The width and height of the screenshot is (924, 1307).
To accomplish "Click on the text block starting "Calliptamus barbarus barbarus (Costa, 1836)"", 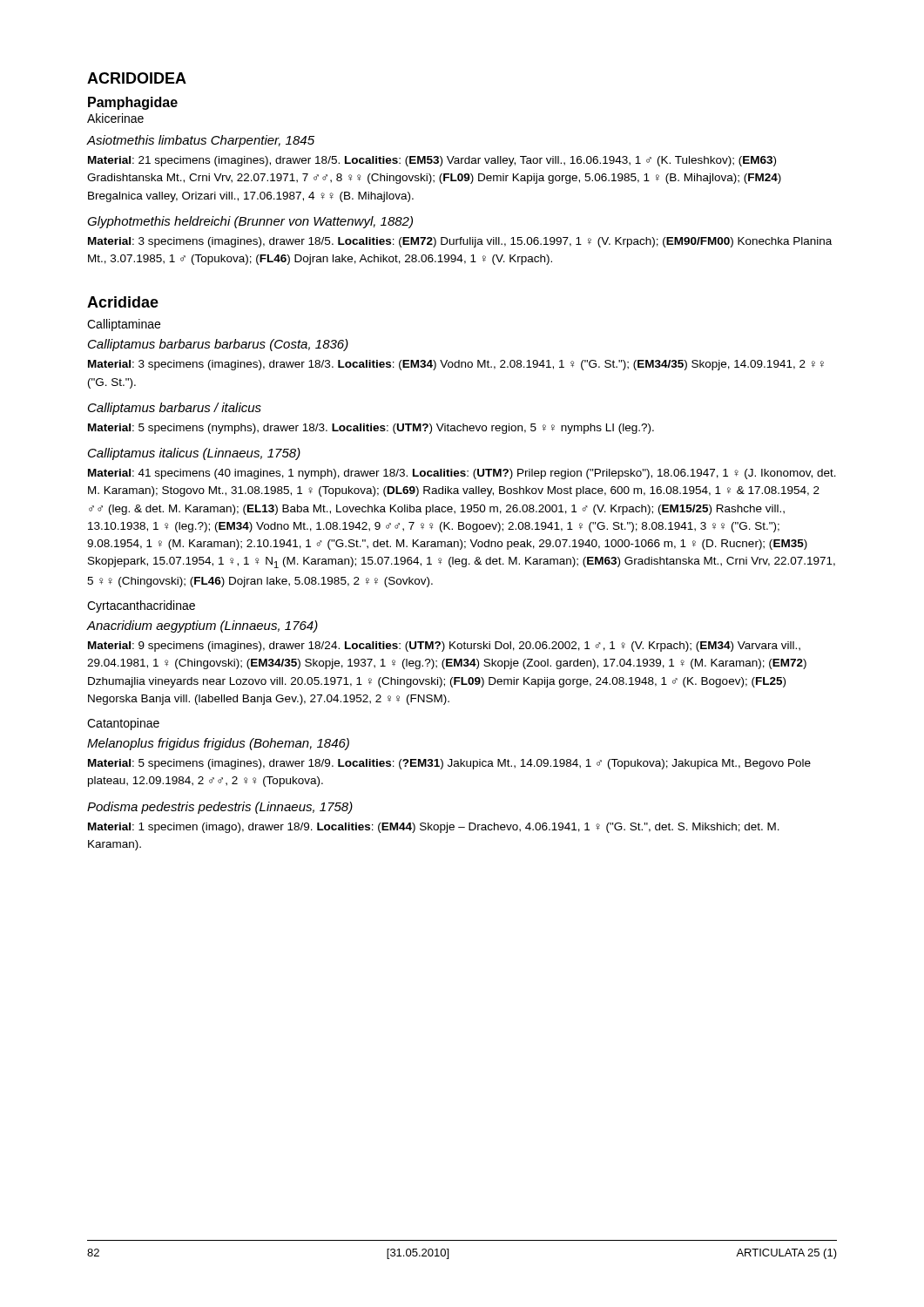I will click(218, 344).
